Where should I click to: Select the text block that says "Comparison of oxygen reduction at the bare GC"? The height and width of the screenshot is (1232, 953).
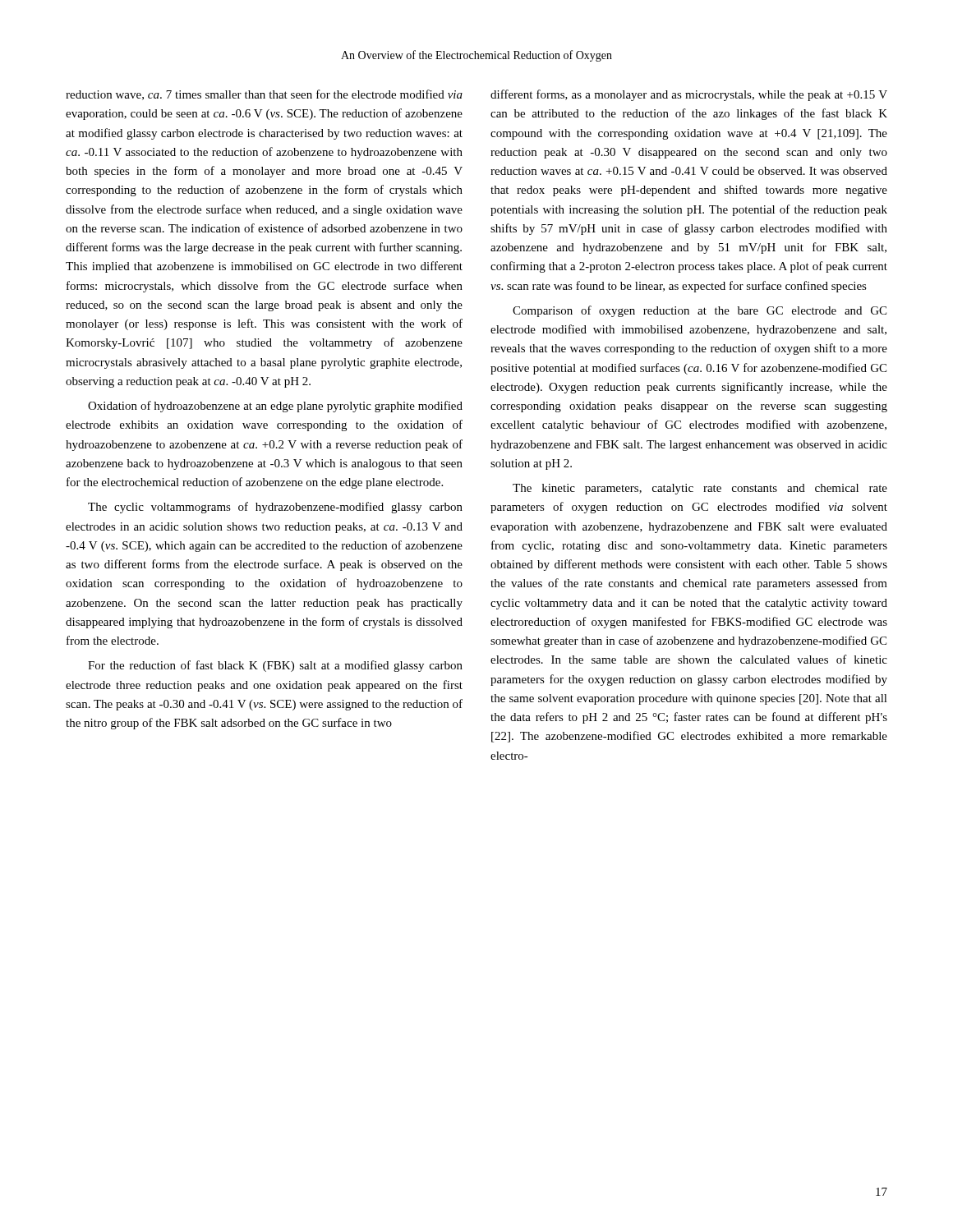tap(689, 387)
